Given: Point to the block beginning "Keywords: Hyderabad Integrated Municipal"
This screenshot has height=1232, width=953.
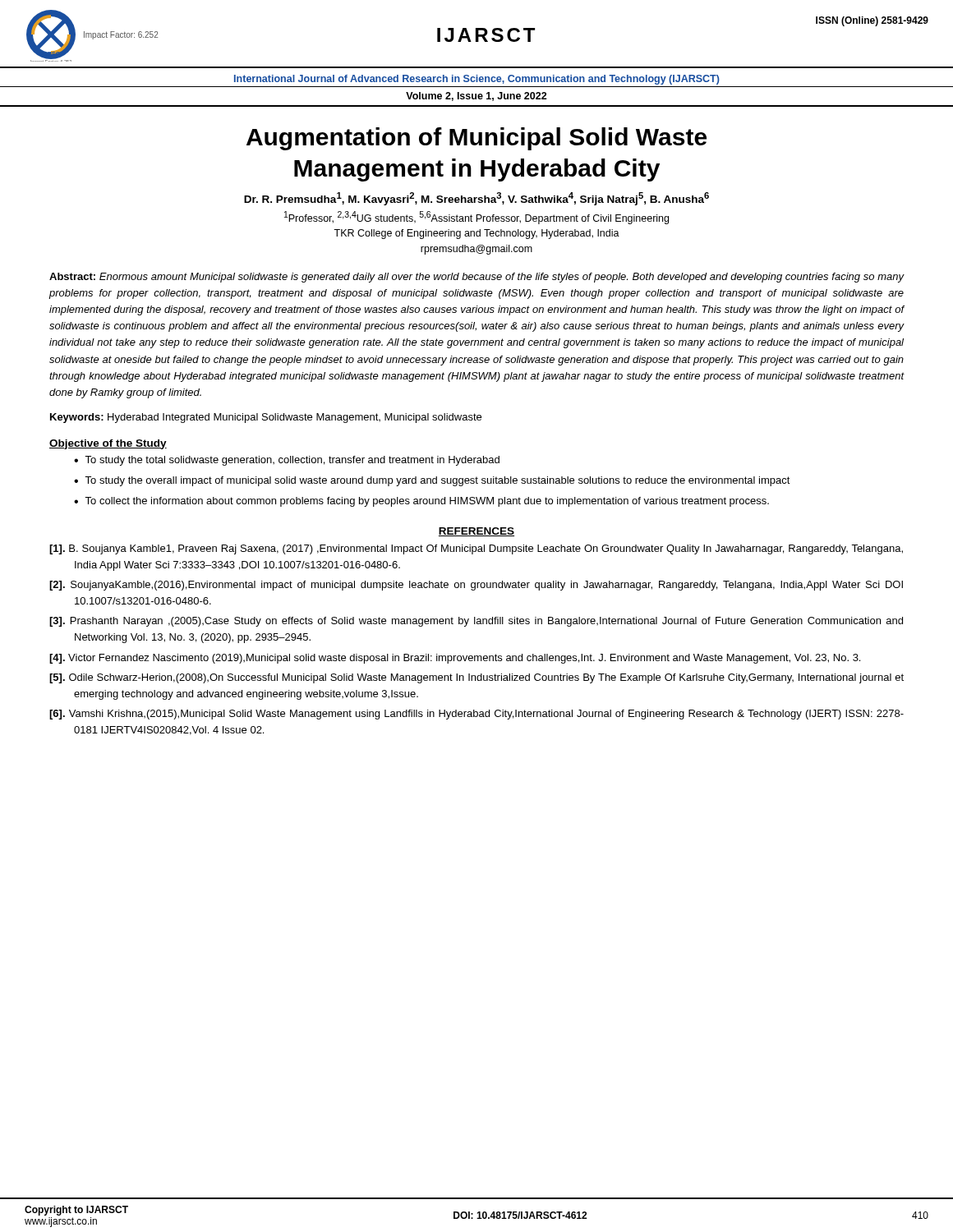Looking at the screenshot, I should (266, 417).
